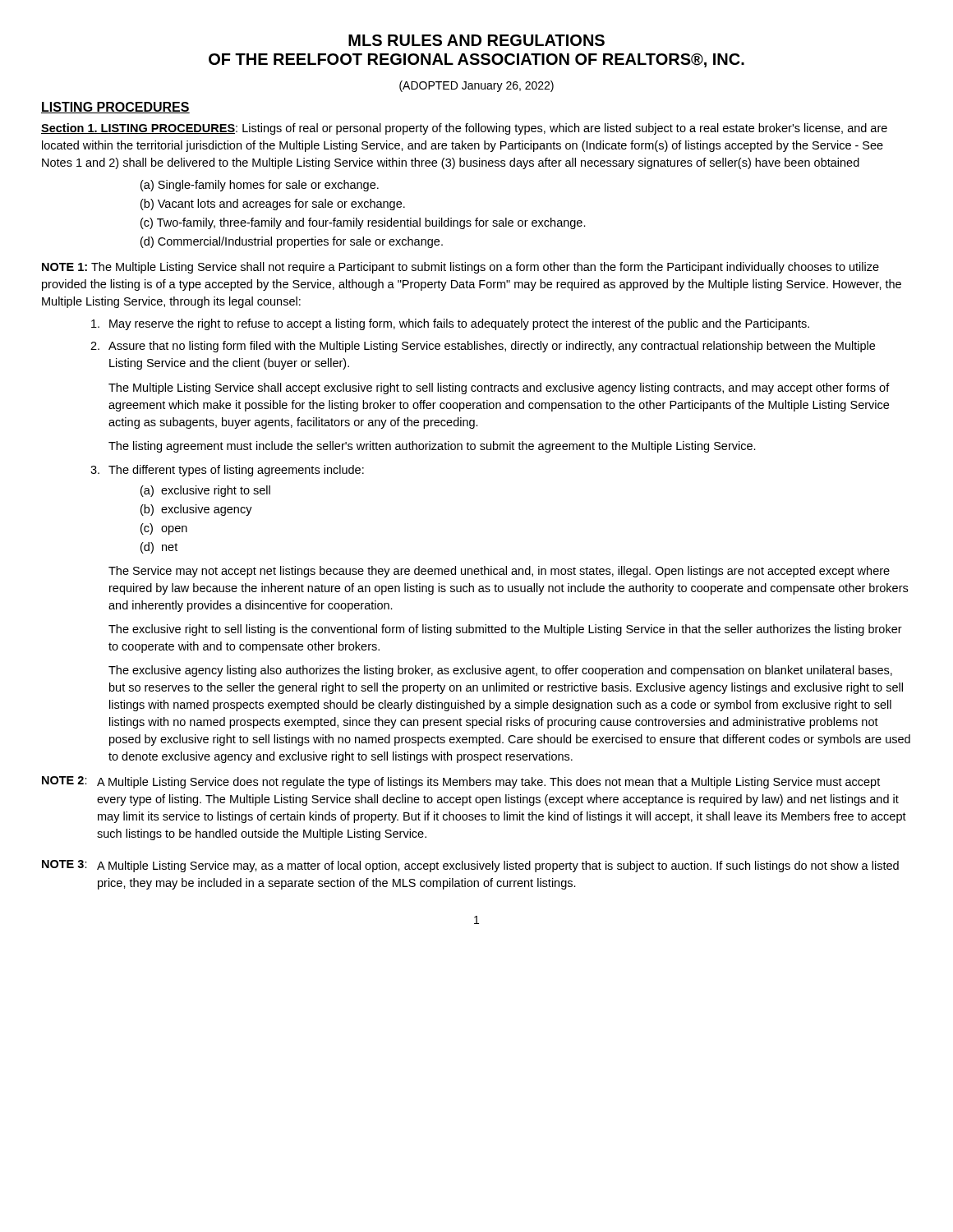Find the block on this page that starts "2. Assure that no listing"
The image size is (953, 1232).
click(x=501, y=355)
